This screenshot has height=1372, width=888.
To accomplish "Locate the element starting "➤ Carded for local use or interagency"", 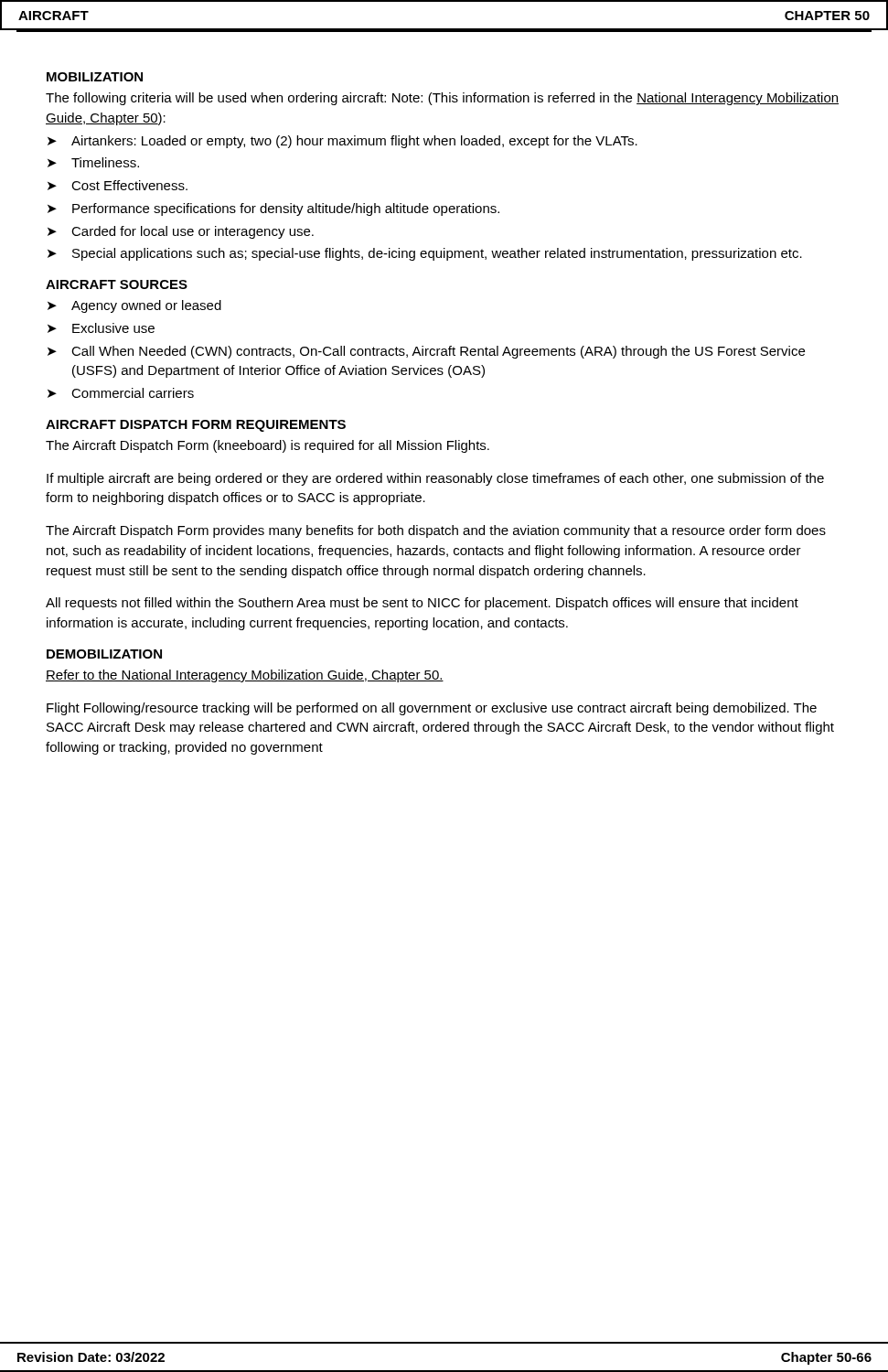I will point(181,232).
